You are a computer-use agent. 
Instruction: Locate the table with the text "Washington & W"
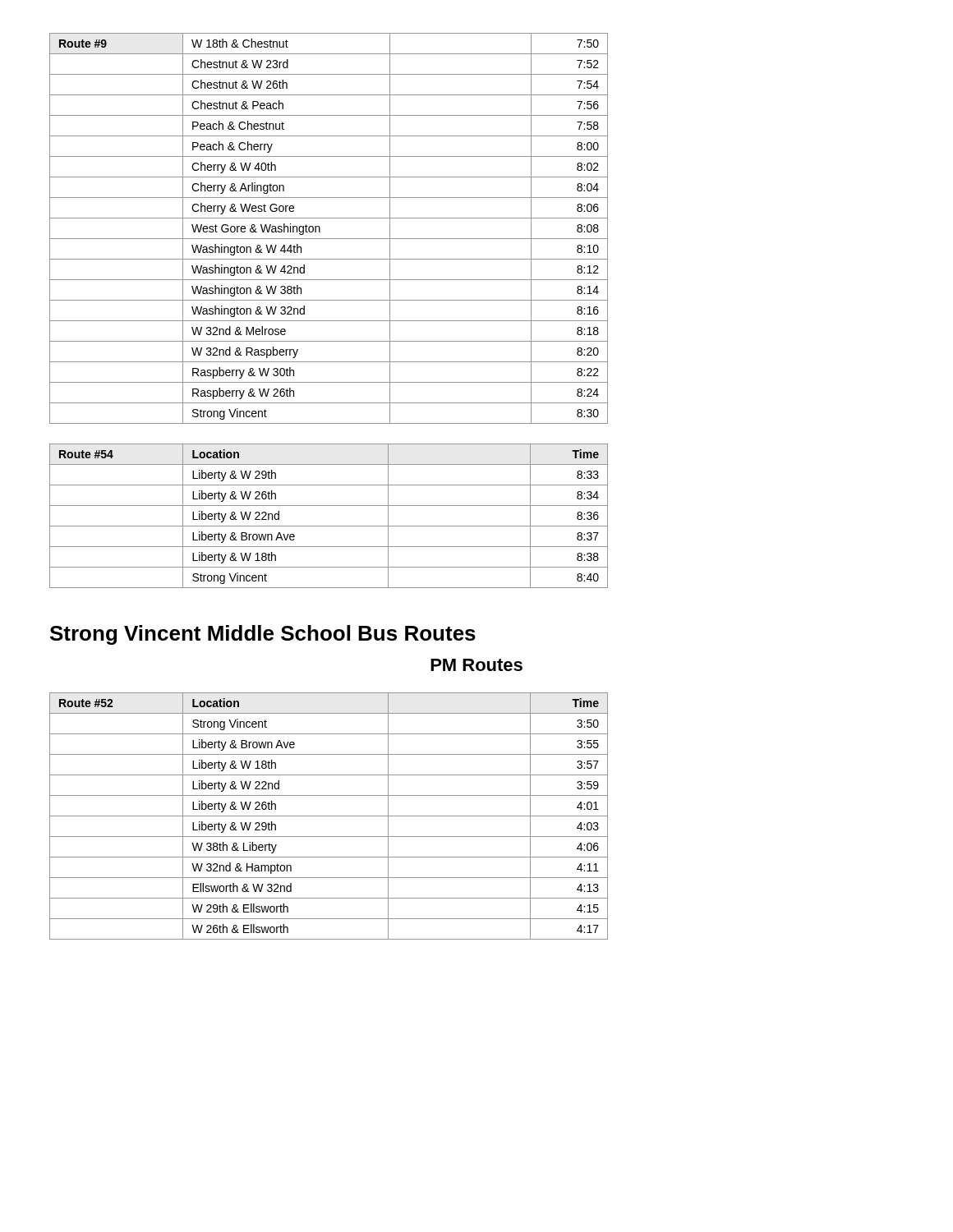point(476,228)
